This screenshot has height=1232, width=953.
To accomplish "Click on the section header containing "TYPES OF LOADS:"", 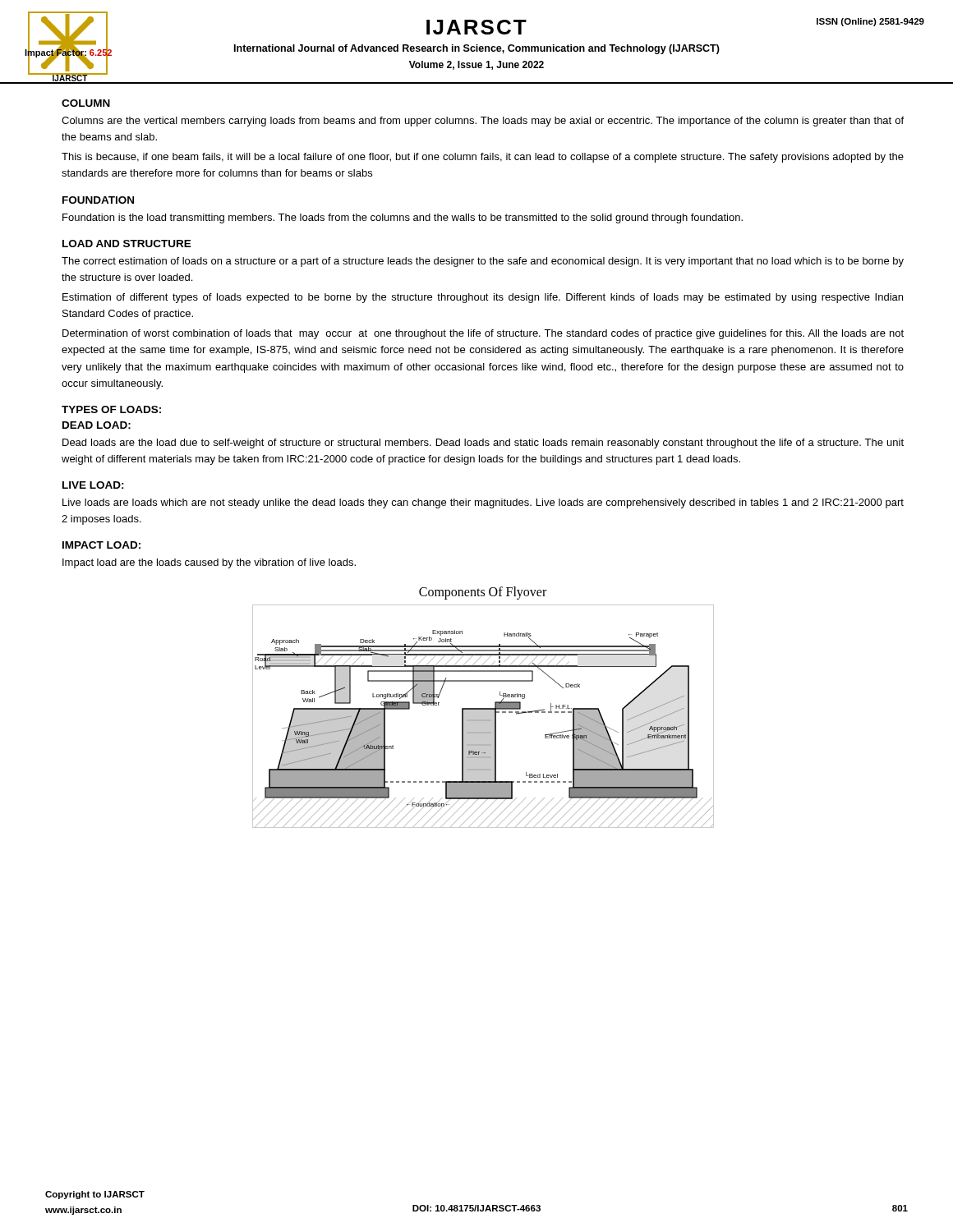I will (112, 409).
